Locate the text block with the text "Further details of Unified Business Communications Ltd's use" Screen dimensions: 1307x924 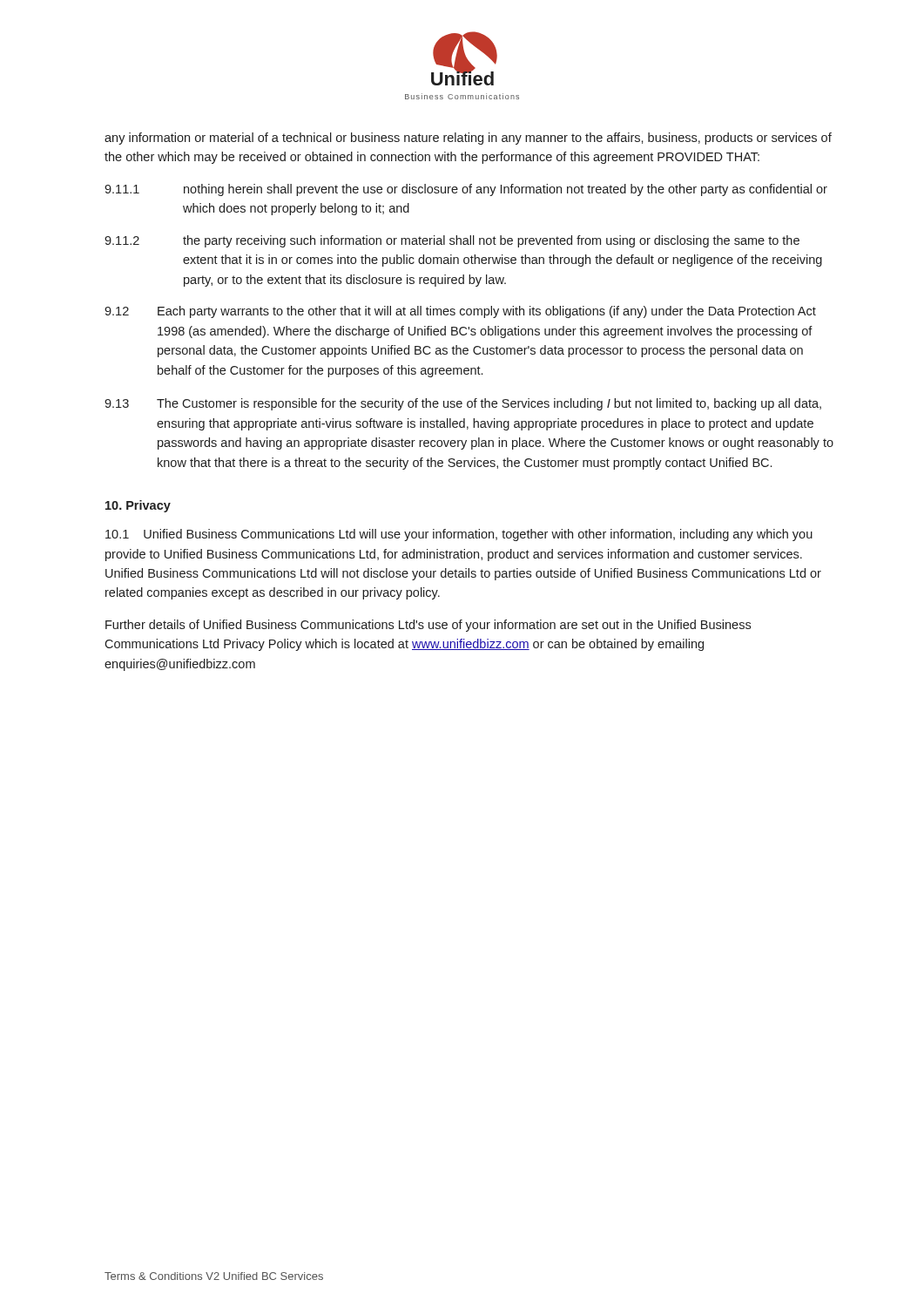(x=428, y=644)
